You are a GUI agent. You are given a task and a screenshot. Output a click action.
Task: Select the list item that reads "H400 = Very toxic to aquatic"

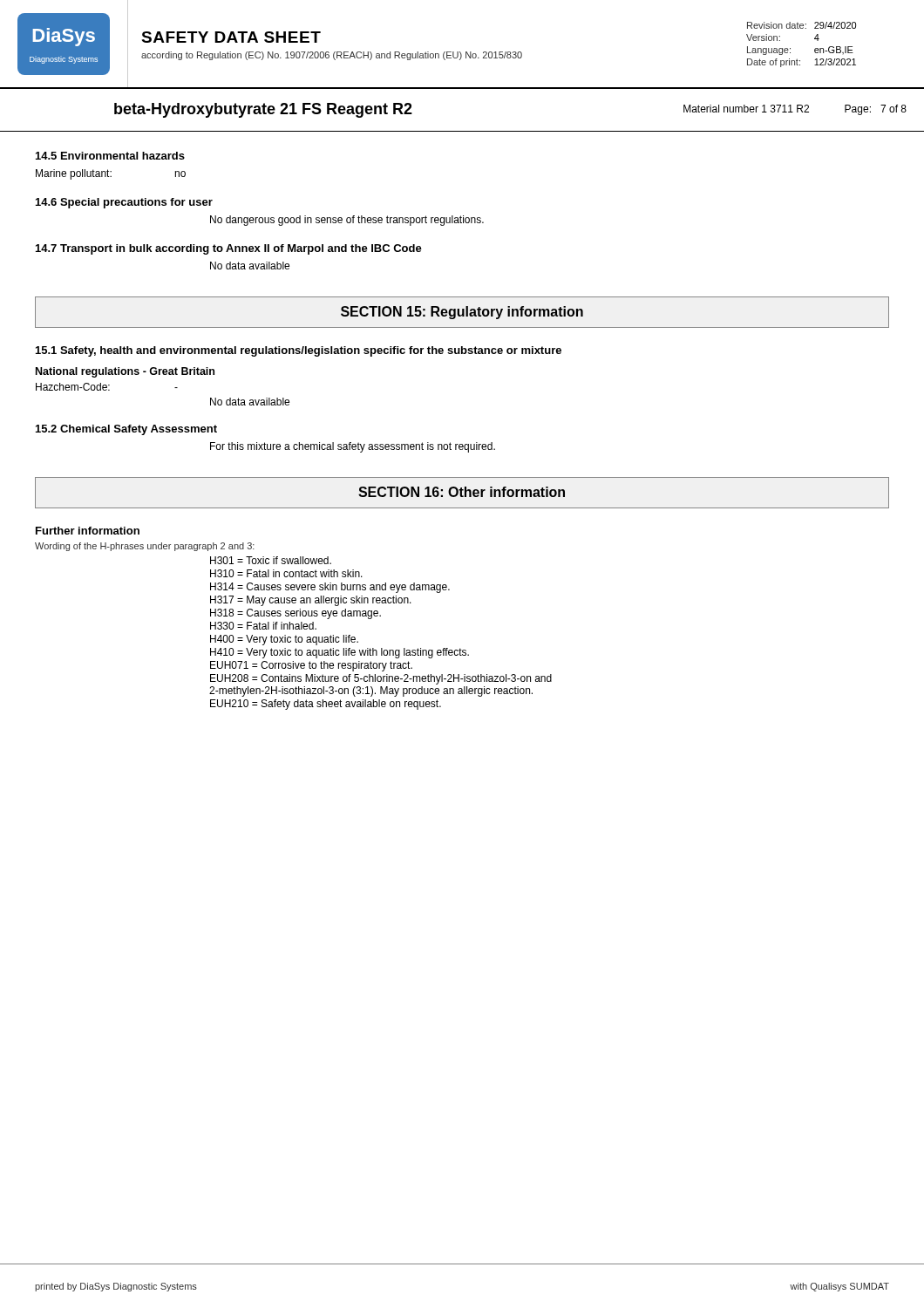[x=284, y=639]
